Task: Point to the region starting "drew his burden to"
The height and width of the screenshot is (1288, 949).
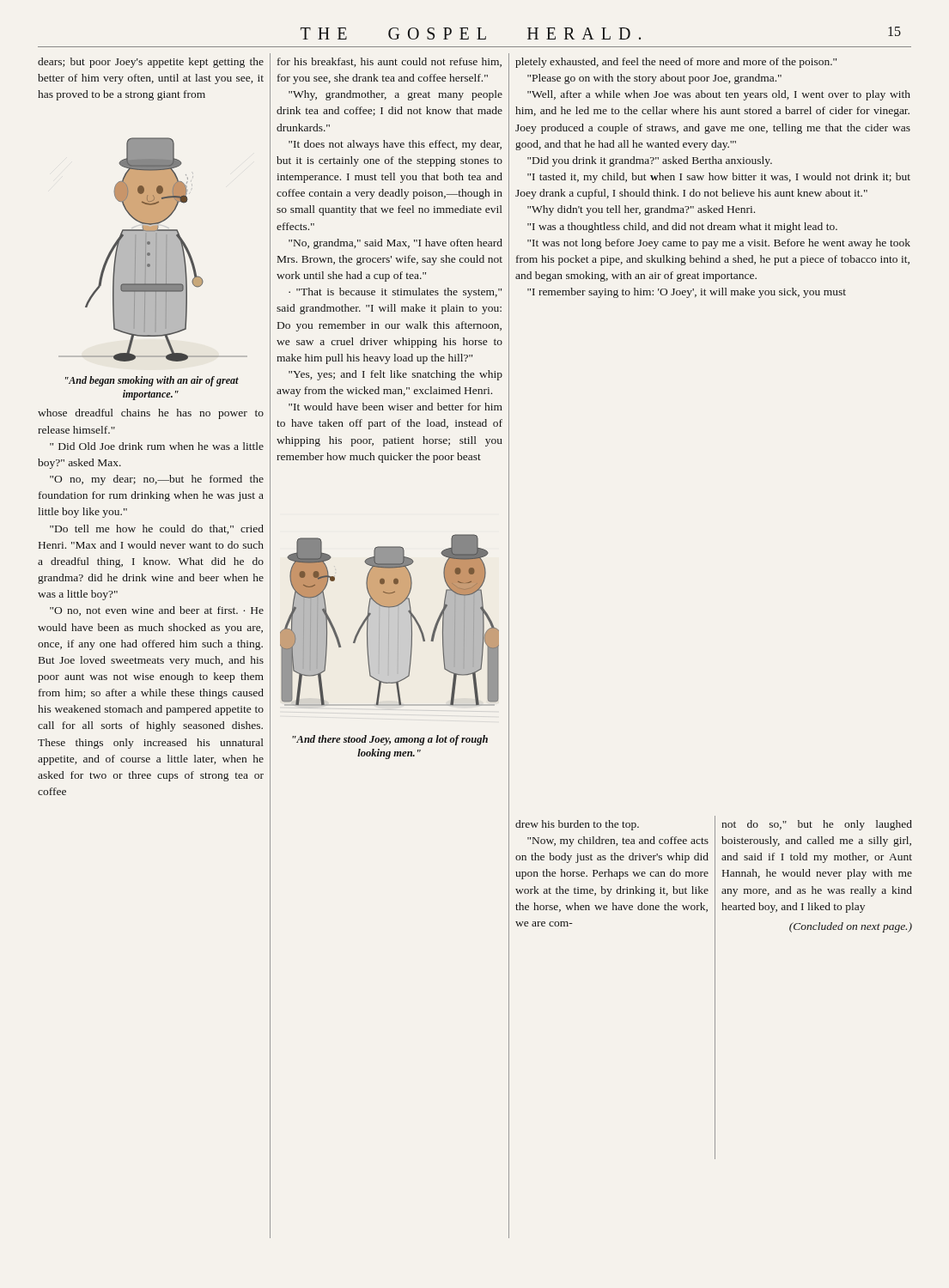Action: (x=612, y=873)
